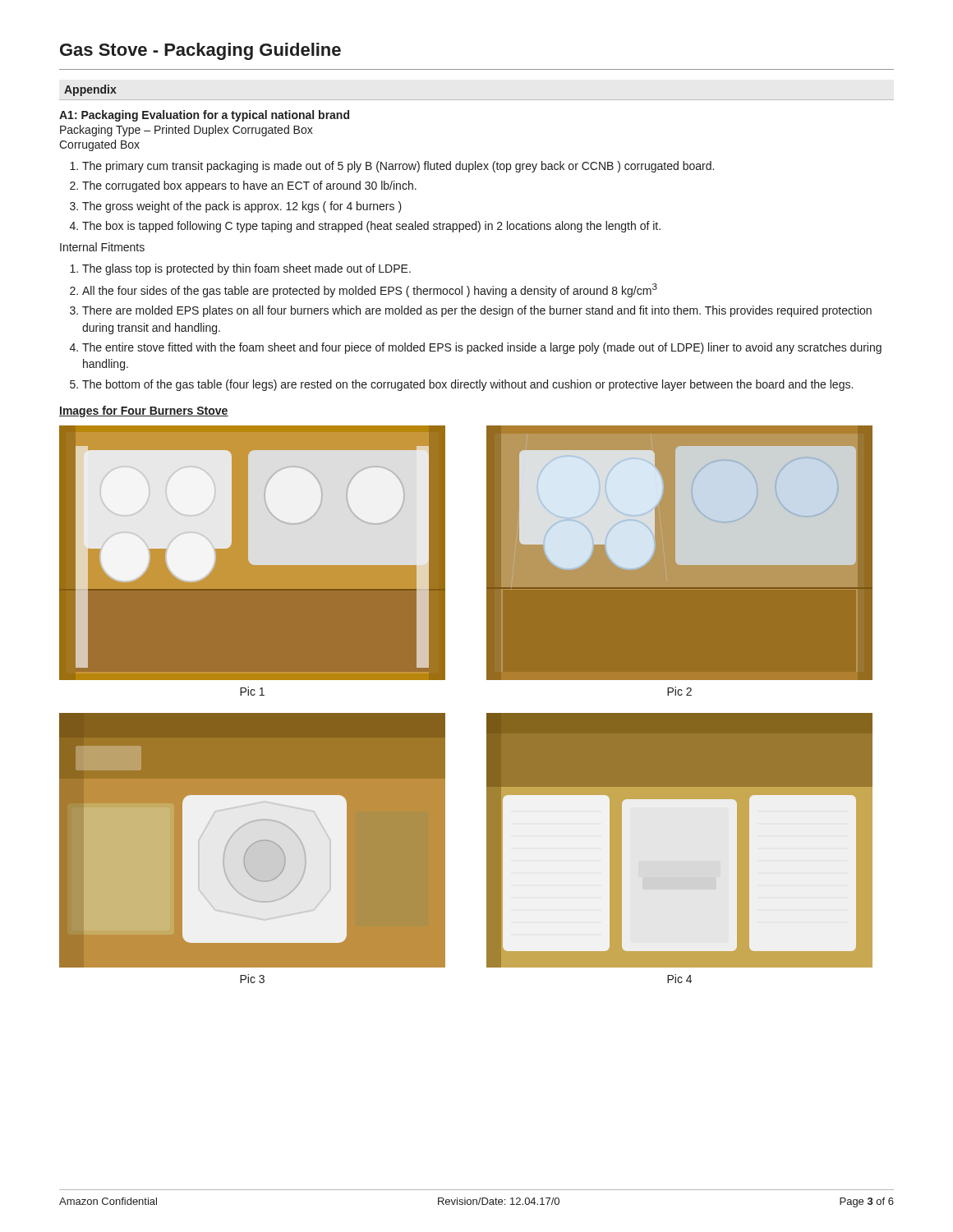The image size is (953, 1232).
Task: Click on the caption that reads "Pic 4"
Action: click(679, 979)
